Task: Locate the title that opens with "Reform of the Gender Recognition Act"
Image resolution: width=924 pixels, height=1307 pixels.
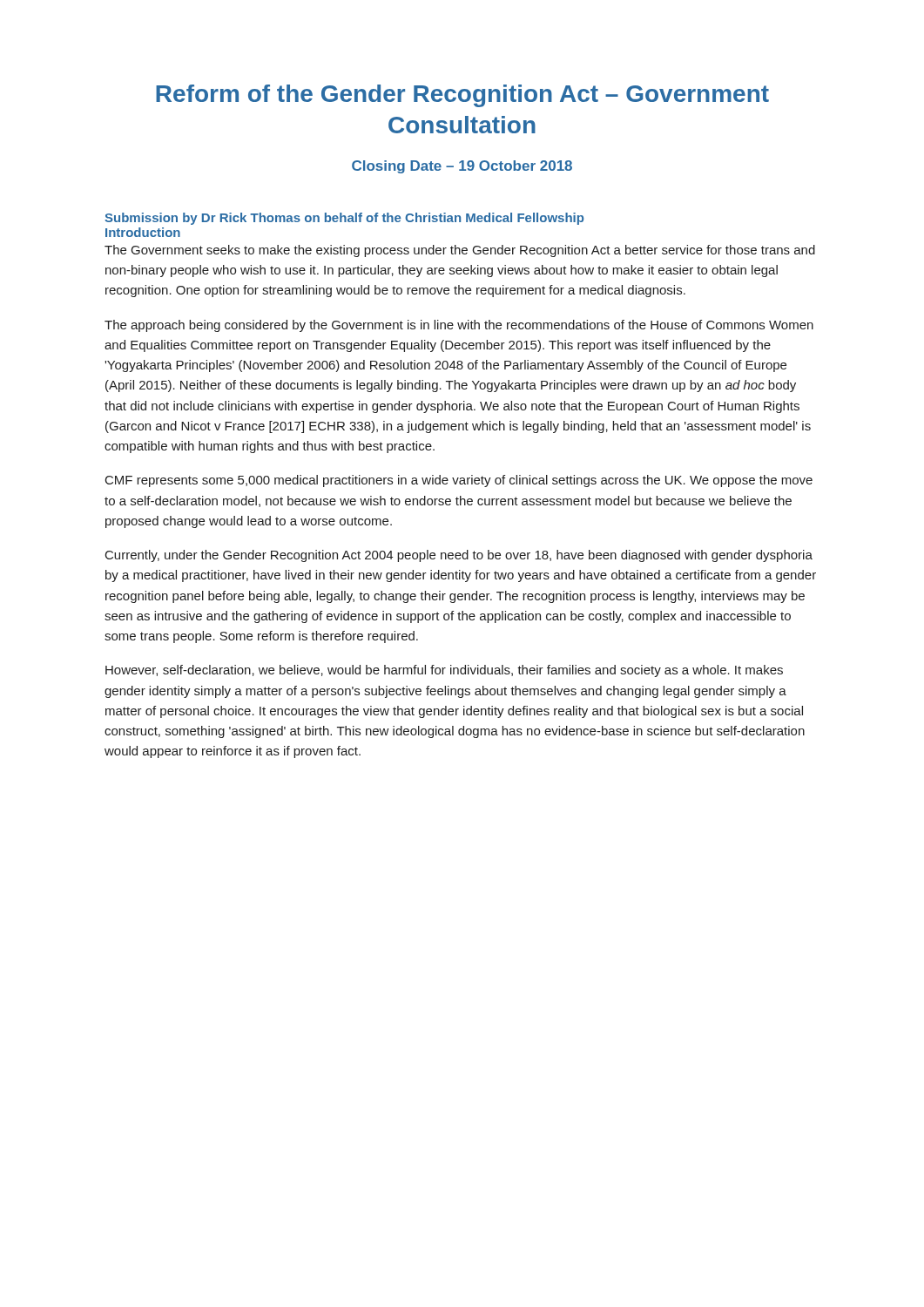Action: pyautogui.click(x=462, y=110)
